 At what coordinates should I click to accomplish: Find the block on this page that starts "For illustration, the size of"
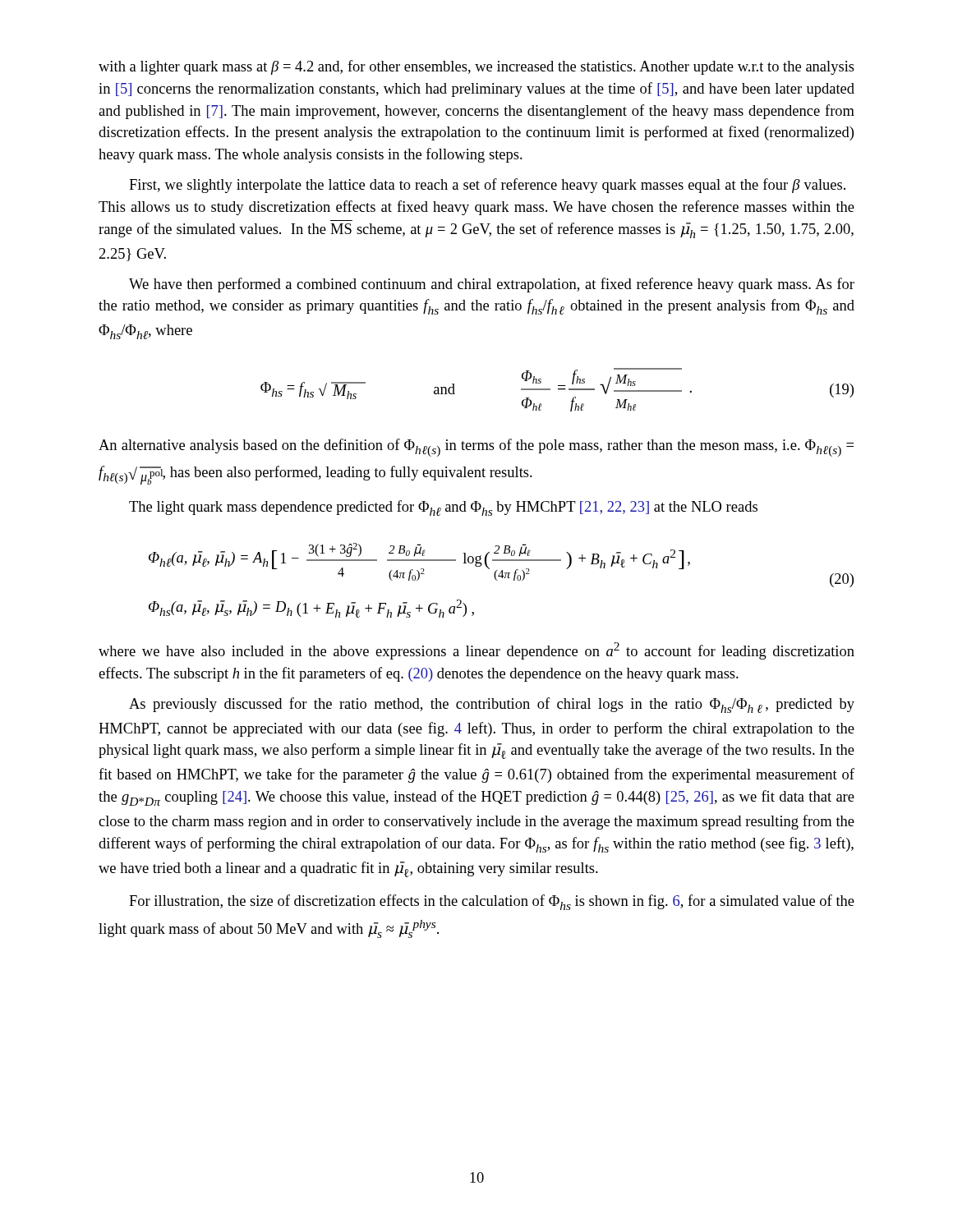476,917
